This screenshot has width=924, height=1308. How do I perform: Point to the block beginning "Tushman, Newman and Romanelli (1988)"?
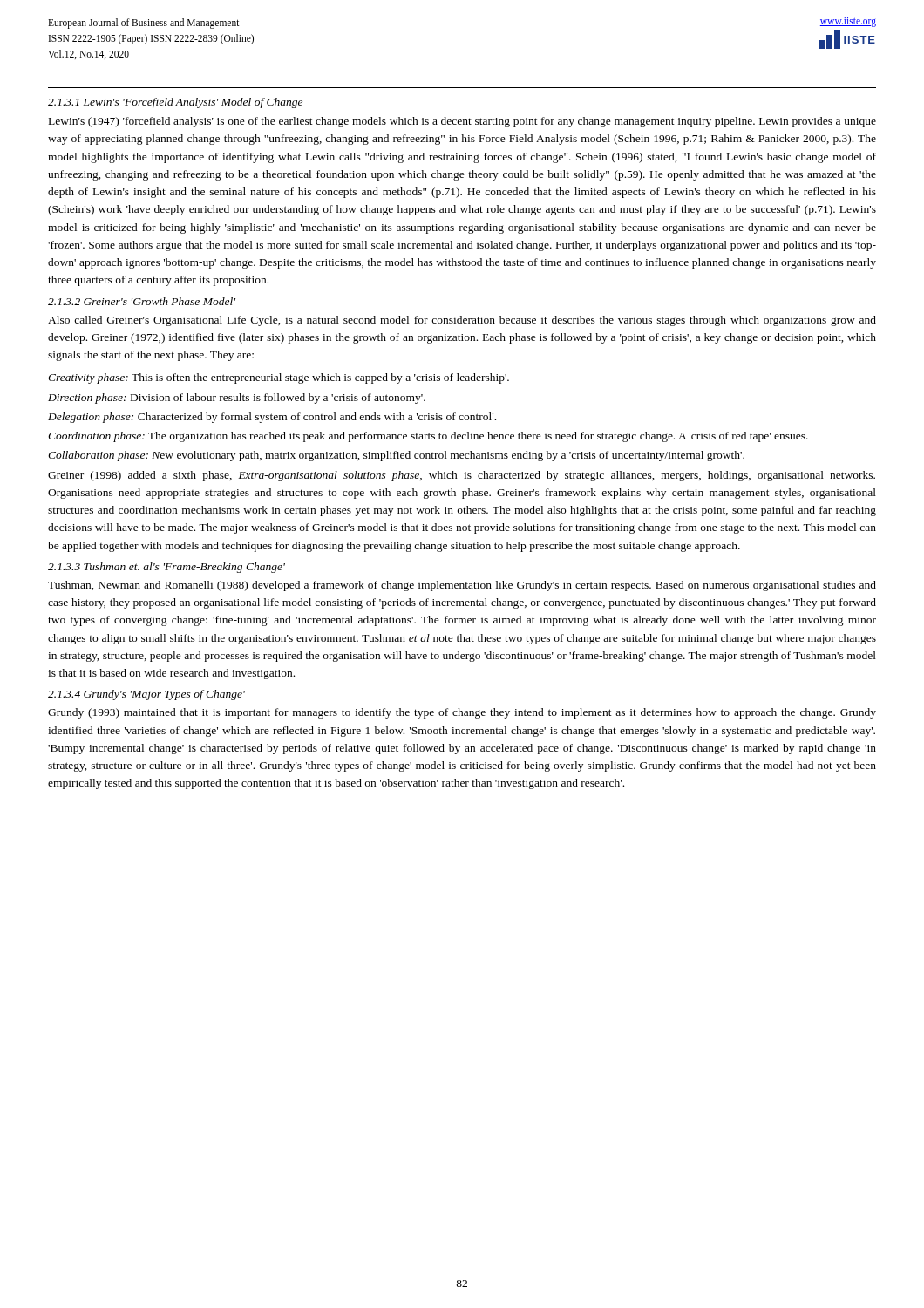(x=462, y=629)
